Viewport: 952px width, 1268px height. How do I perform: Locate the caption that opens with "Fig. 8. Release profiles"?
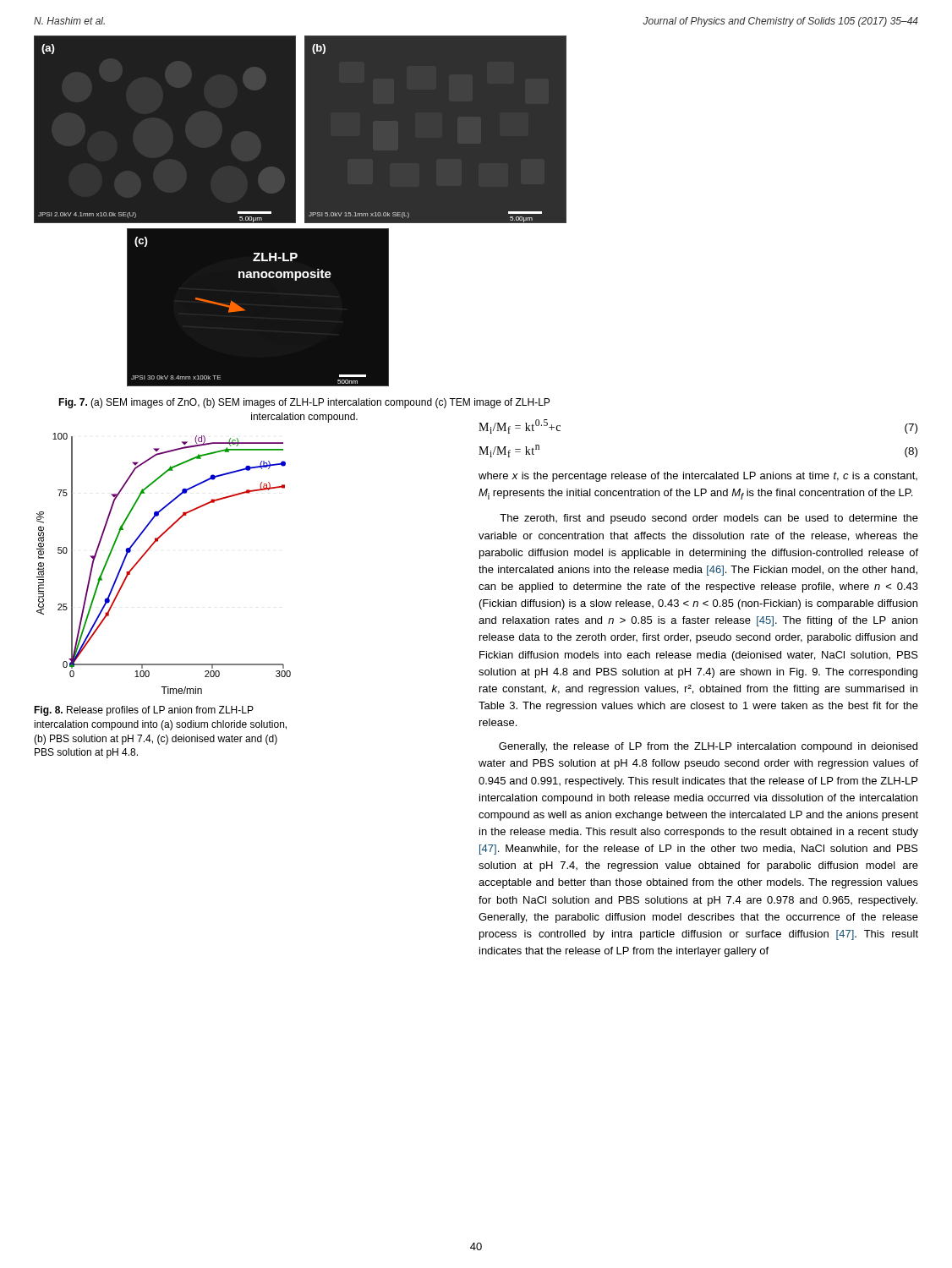point(161,731)
